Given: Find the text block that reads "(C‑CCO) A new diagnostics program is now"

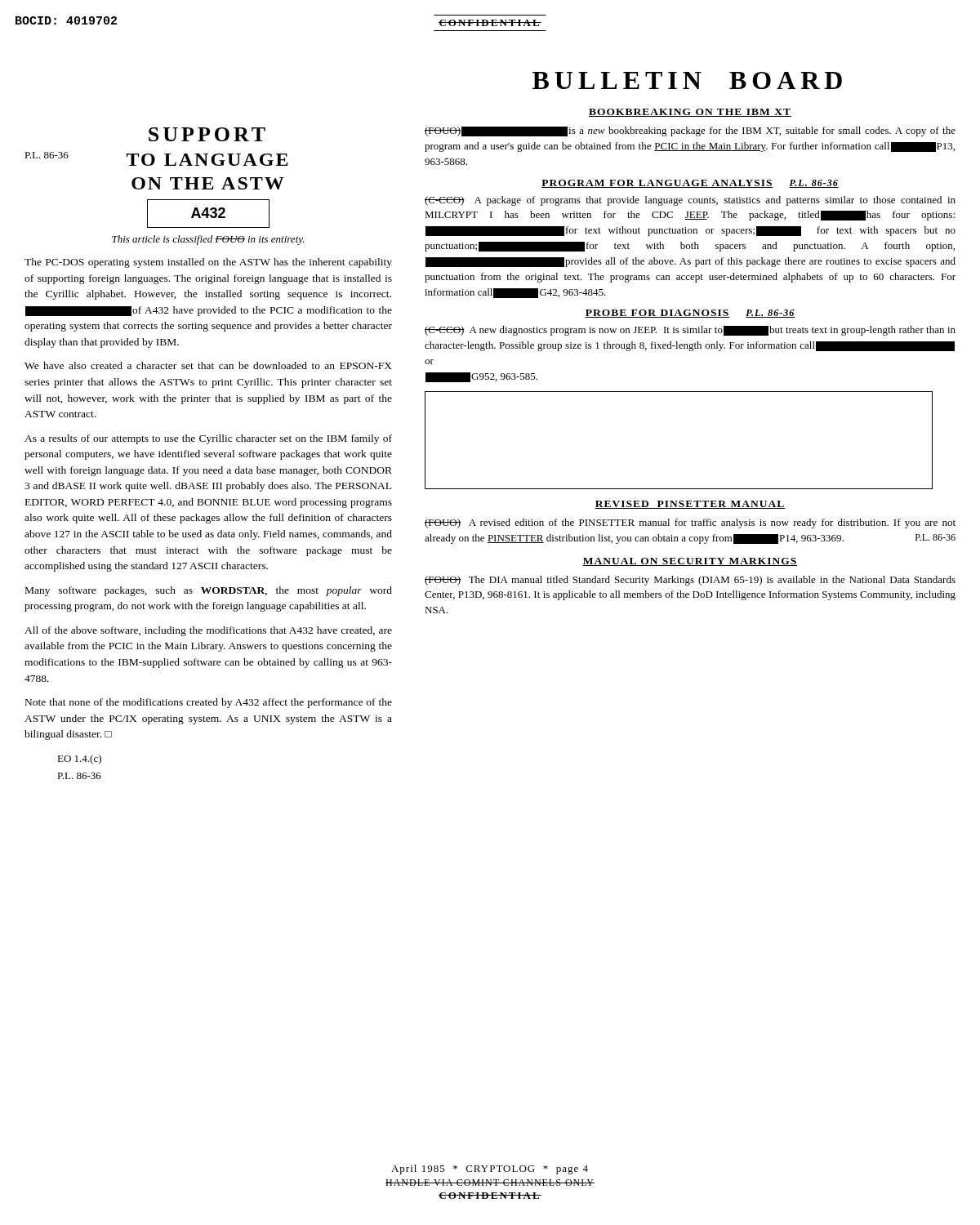Looking at the screenshot, I should (690, 353).
